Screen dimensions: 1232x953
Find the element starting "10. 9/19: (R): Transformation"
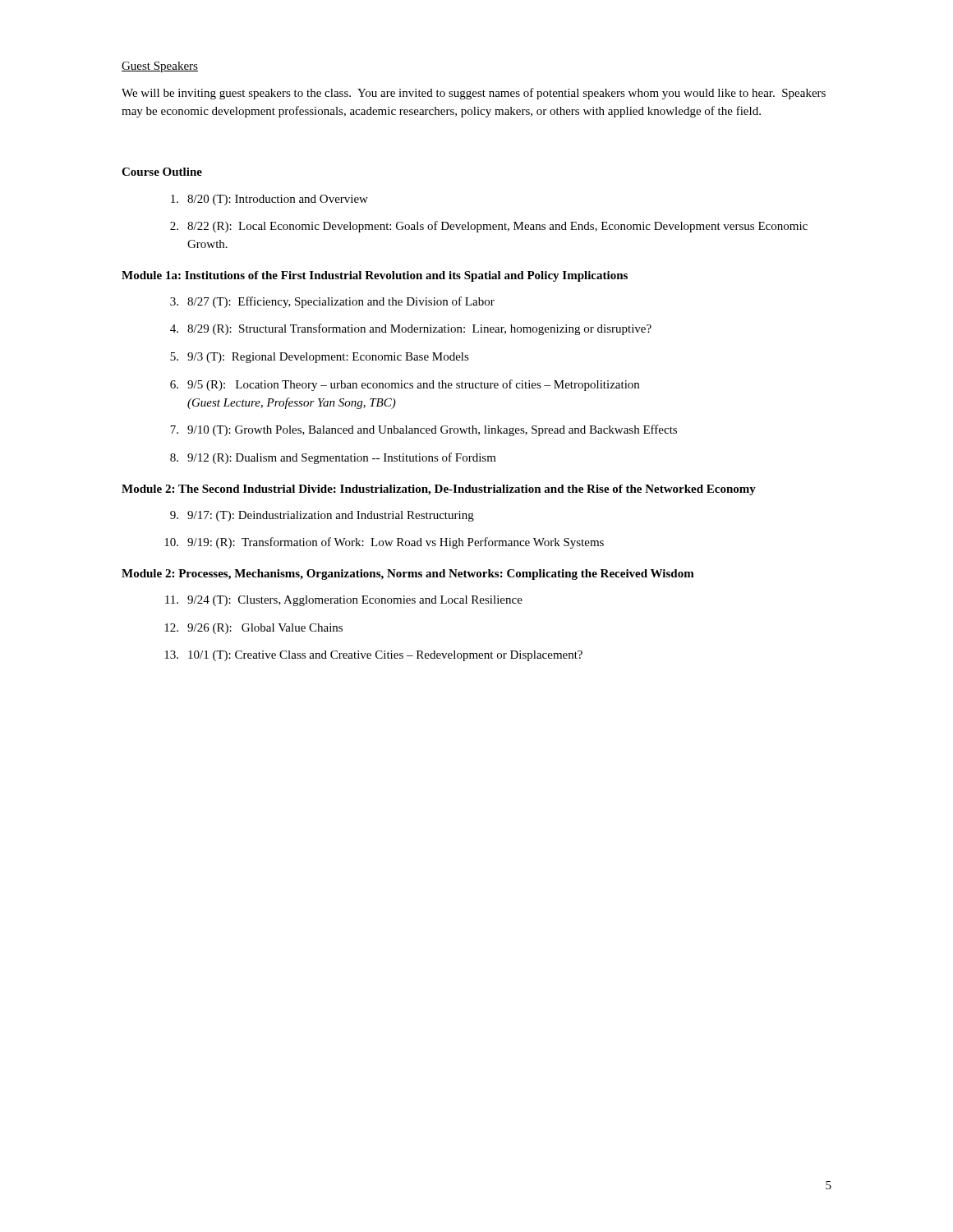(476, 543)
